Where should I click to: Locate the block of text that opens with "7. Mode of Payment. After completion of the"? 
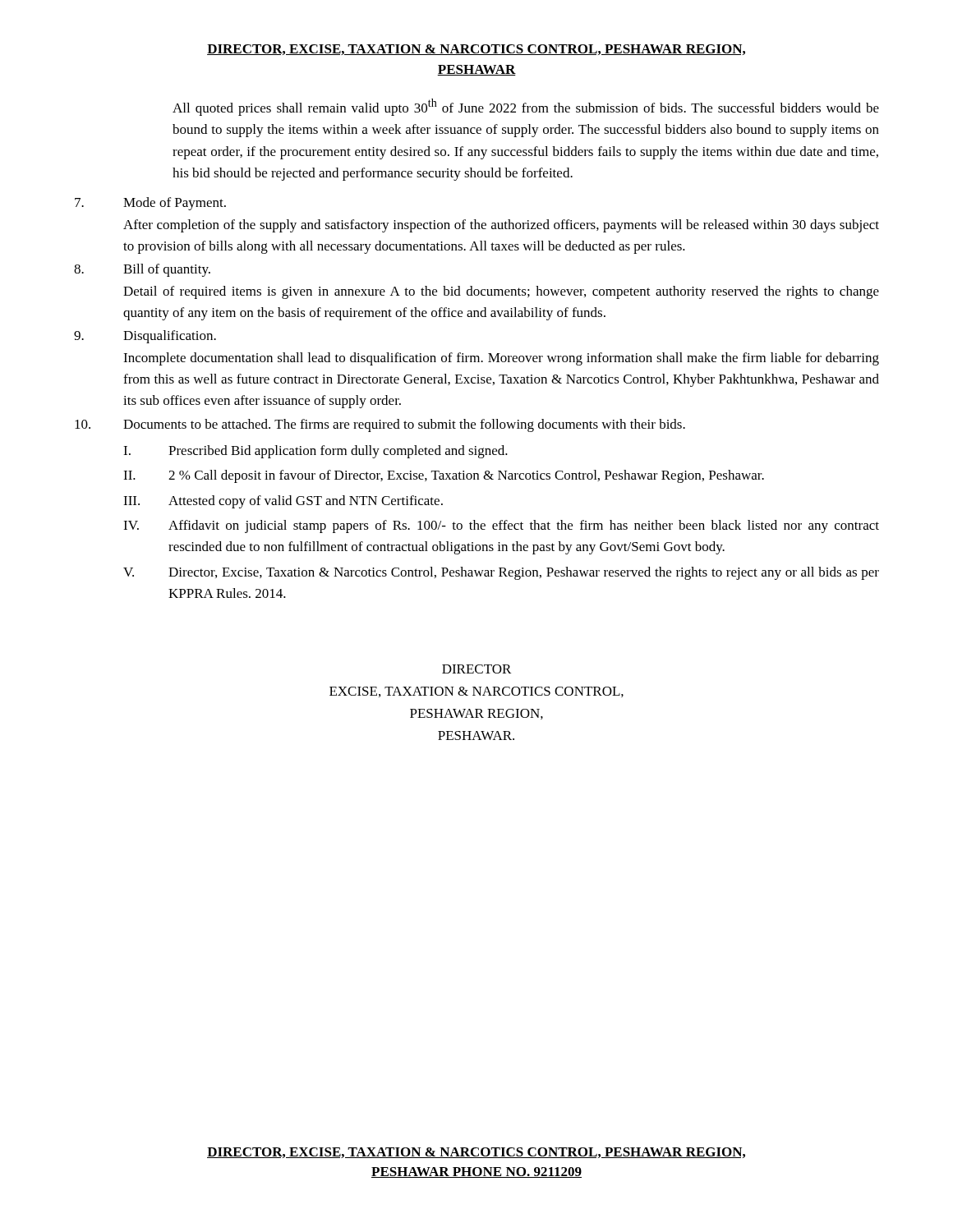[476, 225]
